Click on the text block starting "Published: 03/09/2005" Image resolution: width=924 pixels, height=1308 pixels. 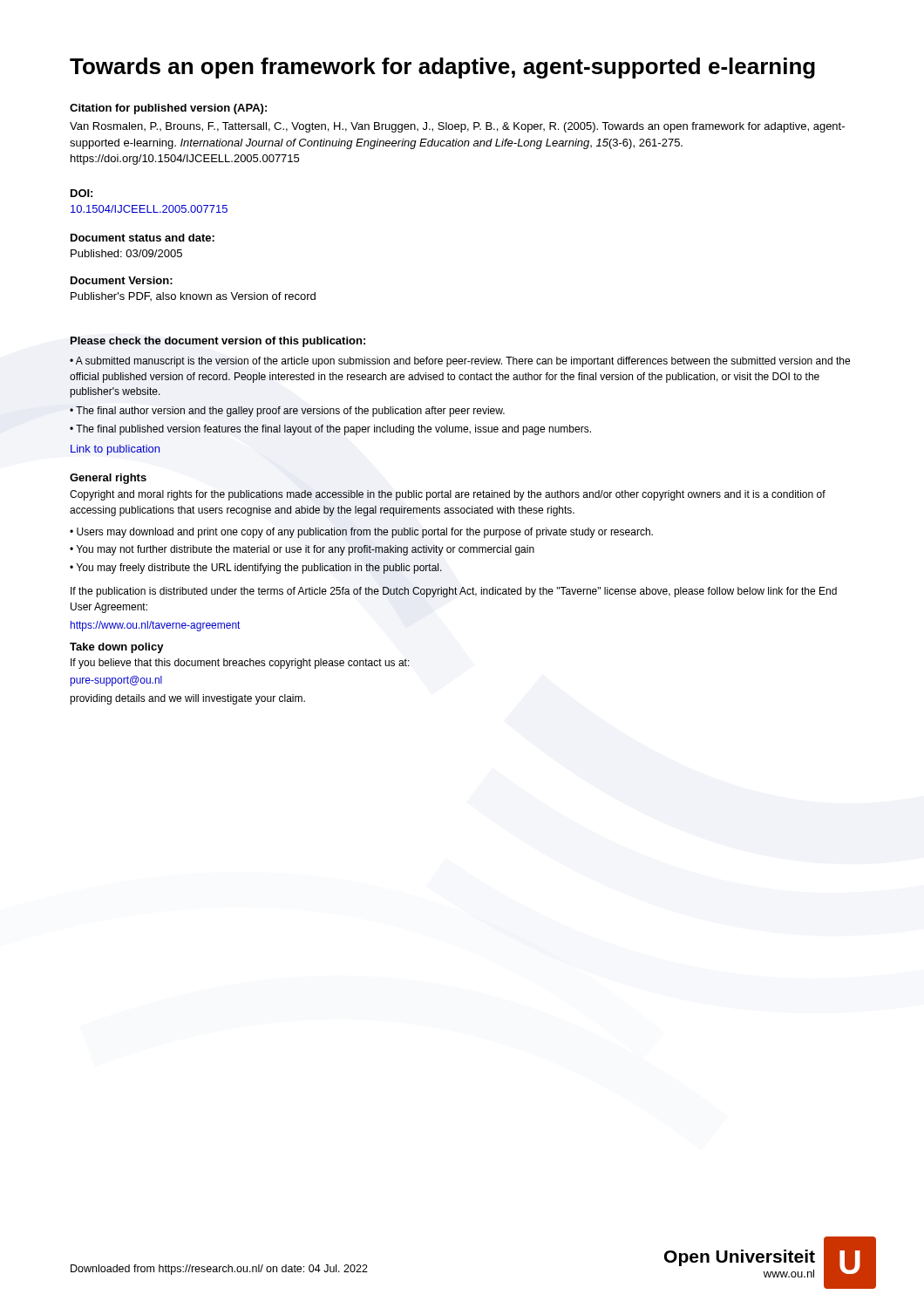(126, 254)
